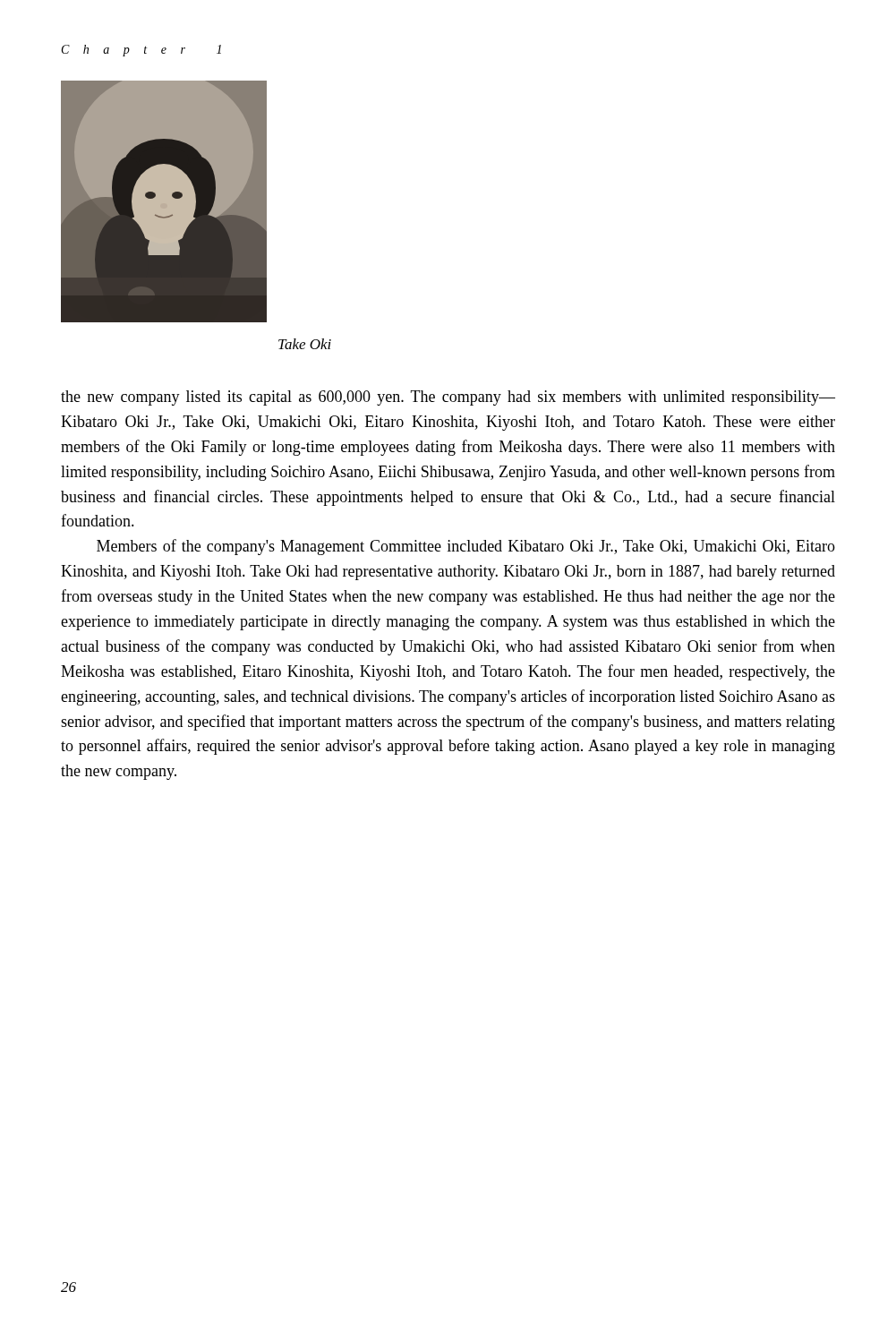Viewport: 896px width, 1343px height.
Task: Find the photo
Action: coord(164,204)
